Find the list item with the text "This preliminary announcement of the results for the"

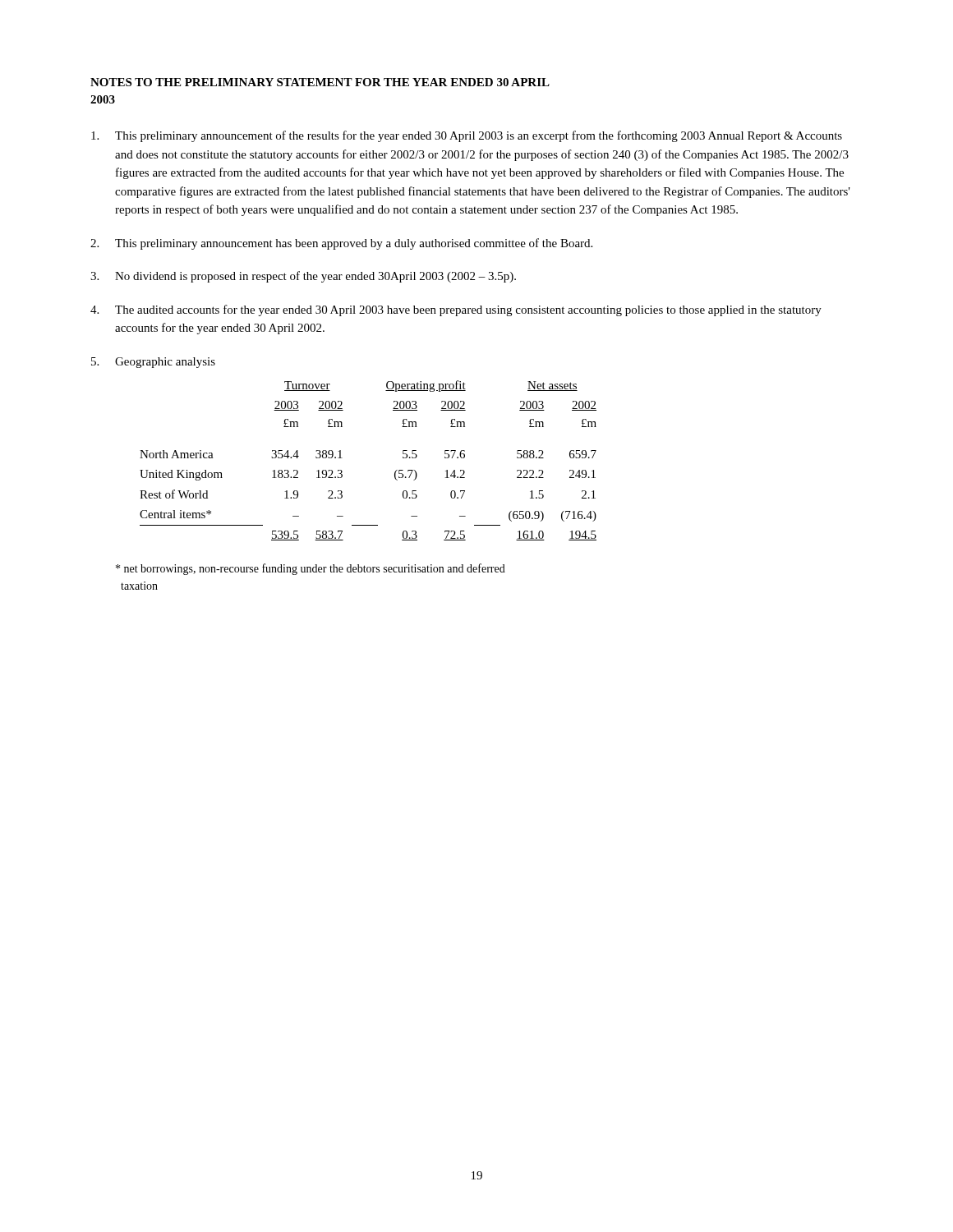pos(476,173)
